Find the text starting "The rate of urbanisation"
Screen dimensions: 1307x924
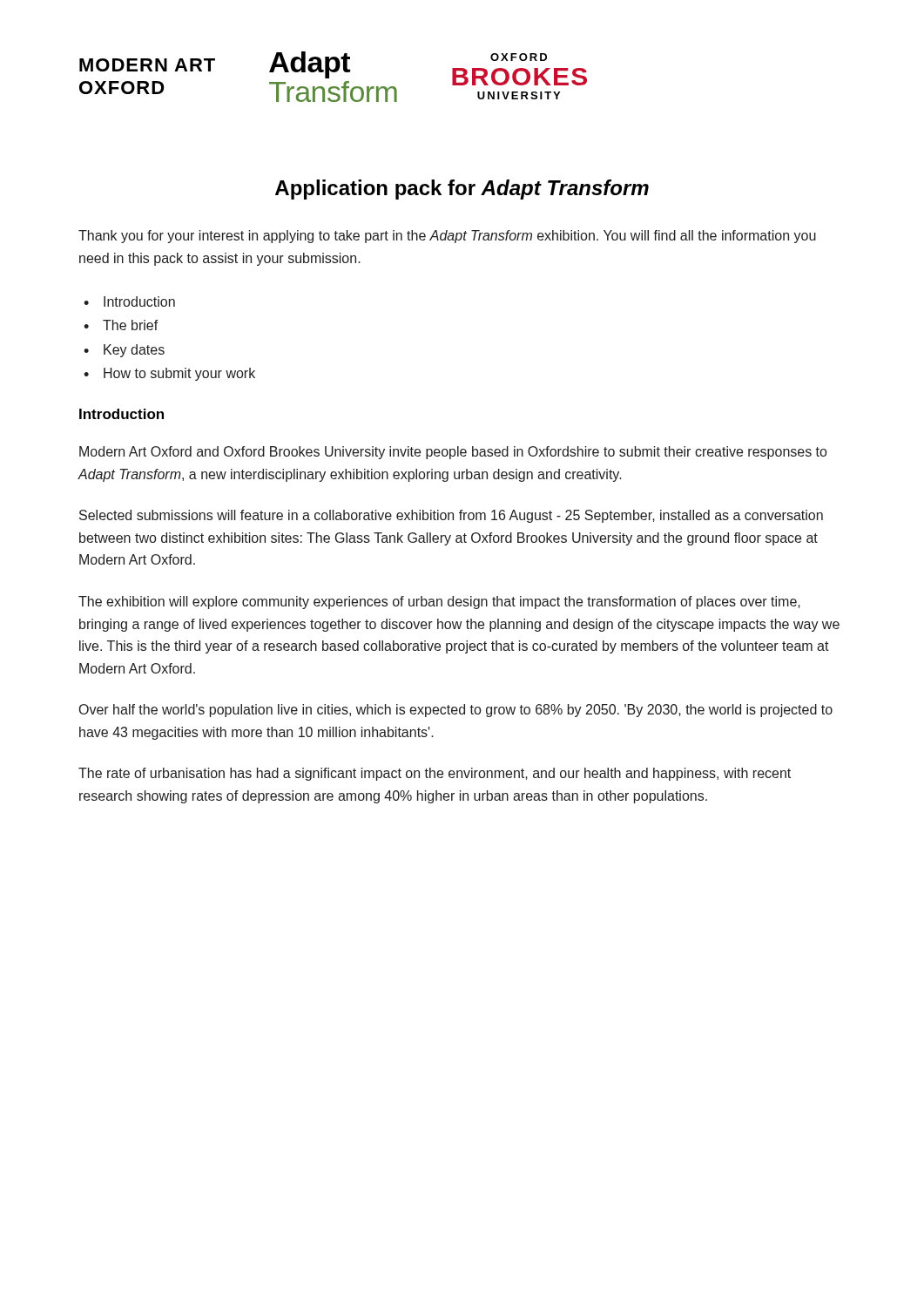tap(435, 785)
